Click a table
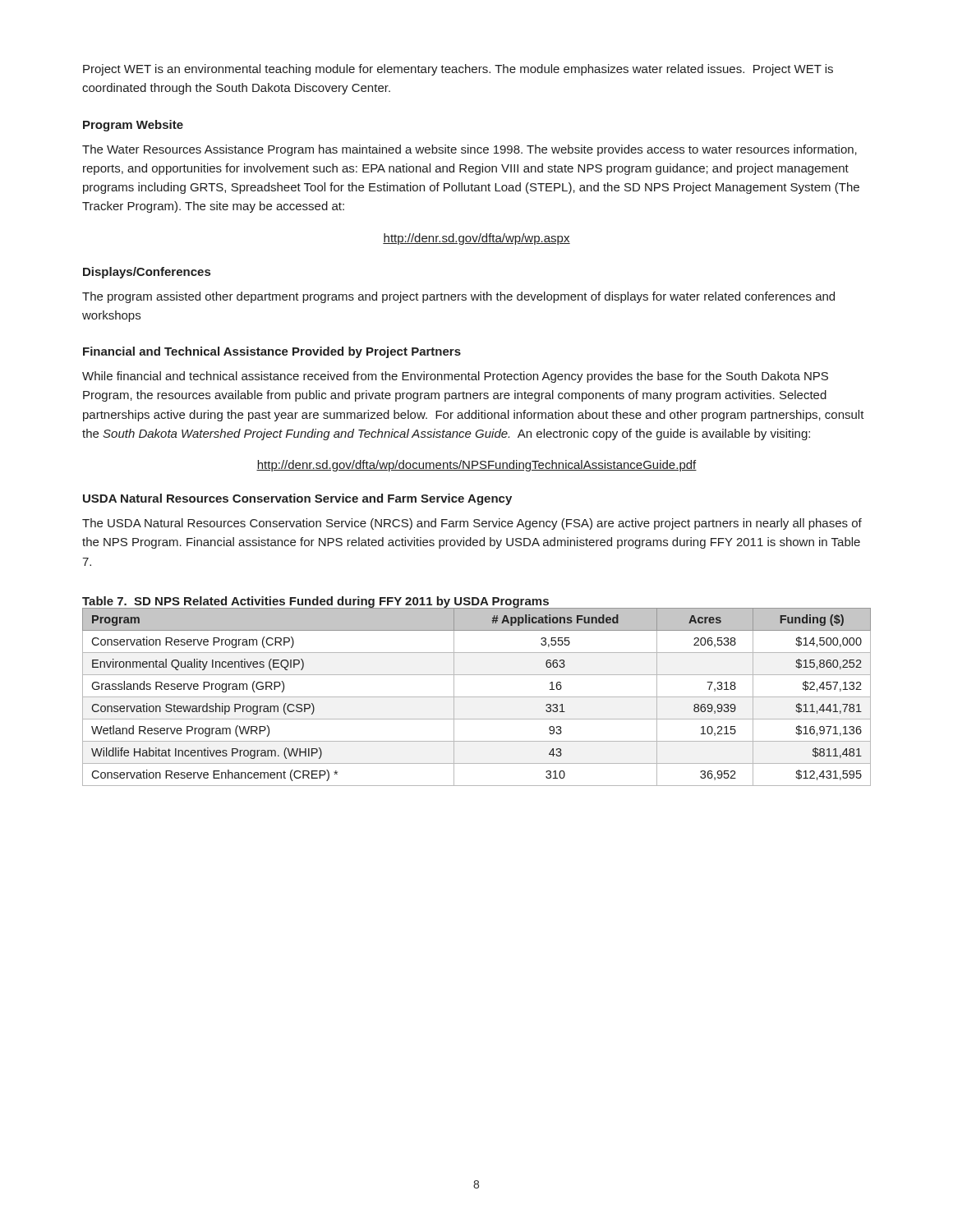 tap(476, 697)
